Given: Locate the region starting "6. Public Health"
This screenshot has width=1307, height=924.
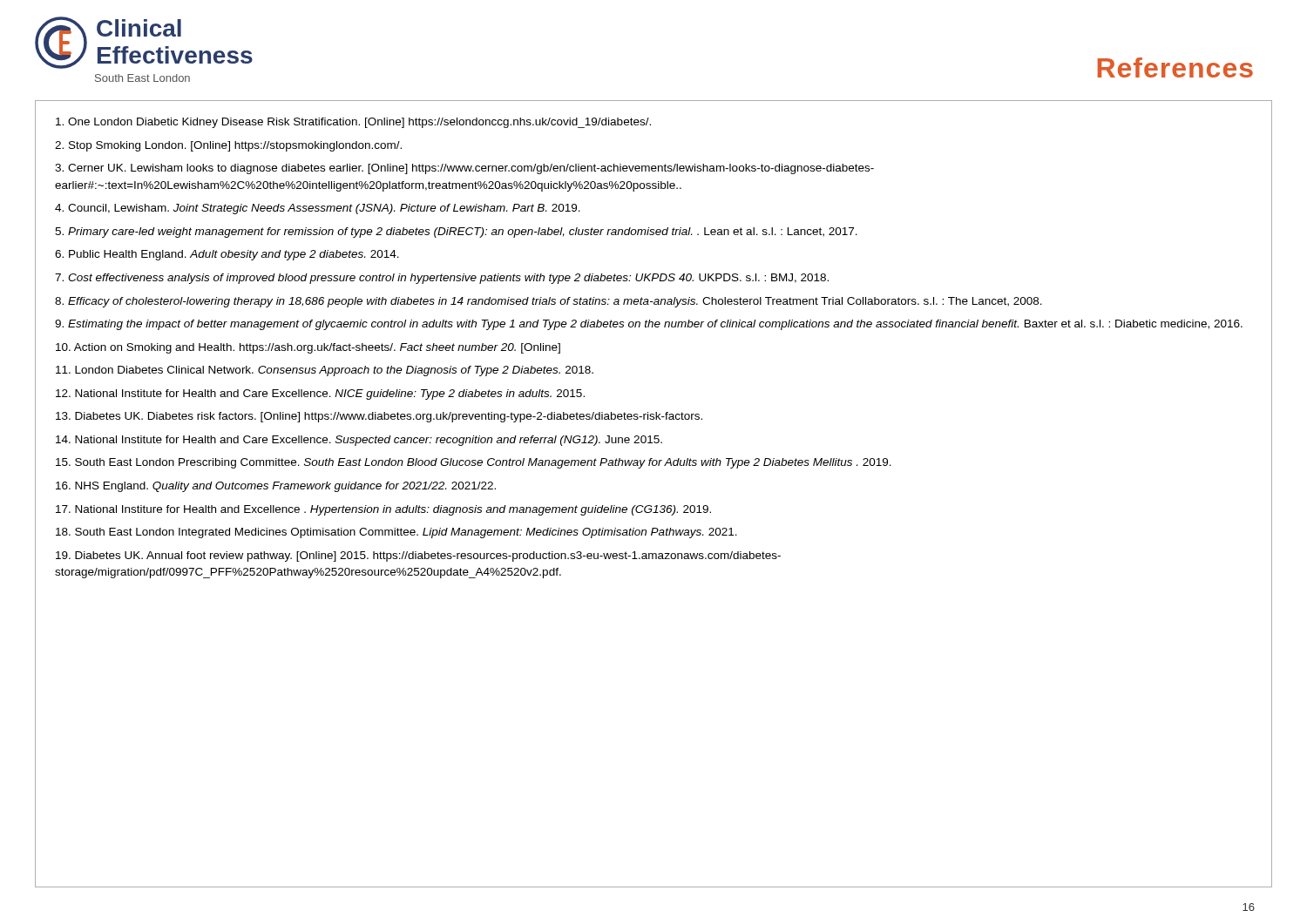Looking at the screenshot, I should (x=227, y=254).
